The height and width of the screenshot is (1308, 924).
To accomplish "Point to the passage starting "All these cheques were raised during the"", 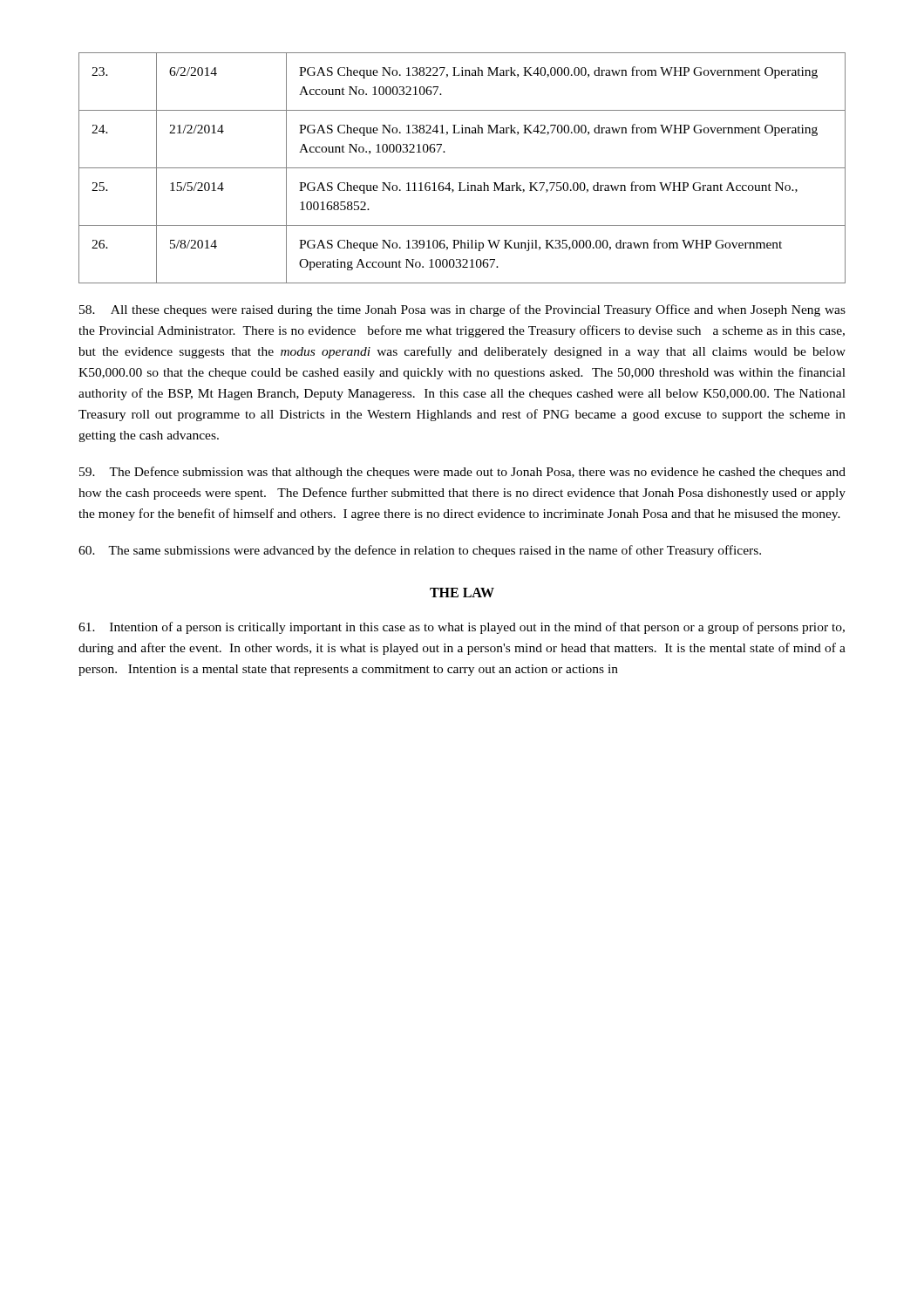I will tap(462, 372).
